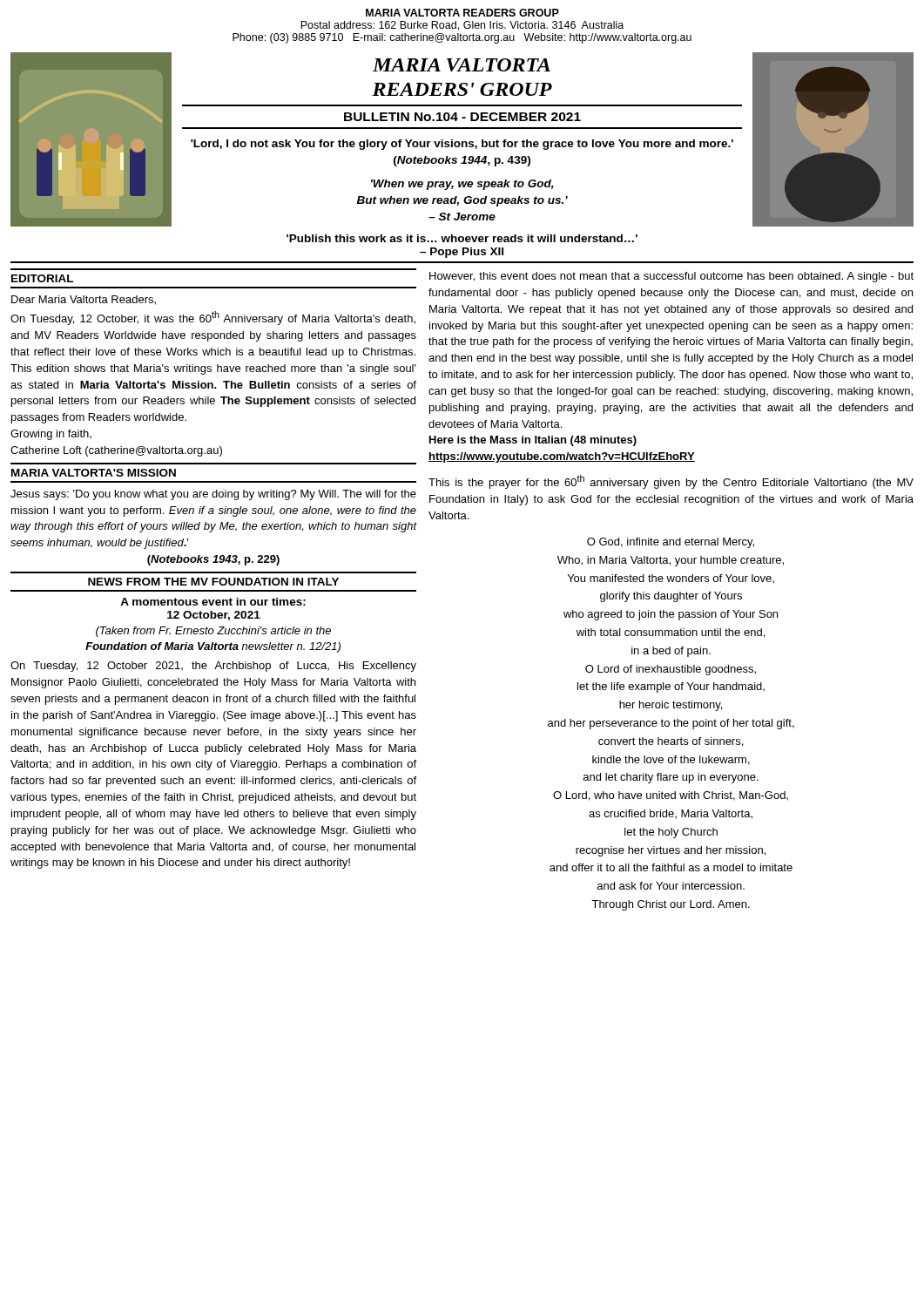Where is the passage that starts "'Lord, I do not ask"?
The height and width of the screenshot is (1307, 924).
coord(462,152)
